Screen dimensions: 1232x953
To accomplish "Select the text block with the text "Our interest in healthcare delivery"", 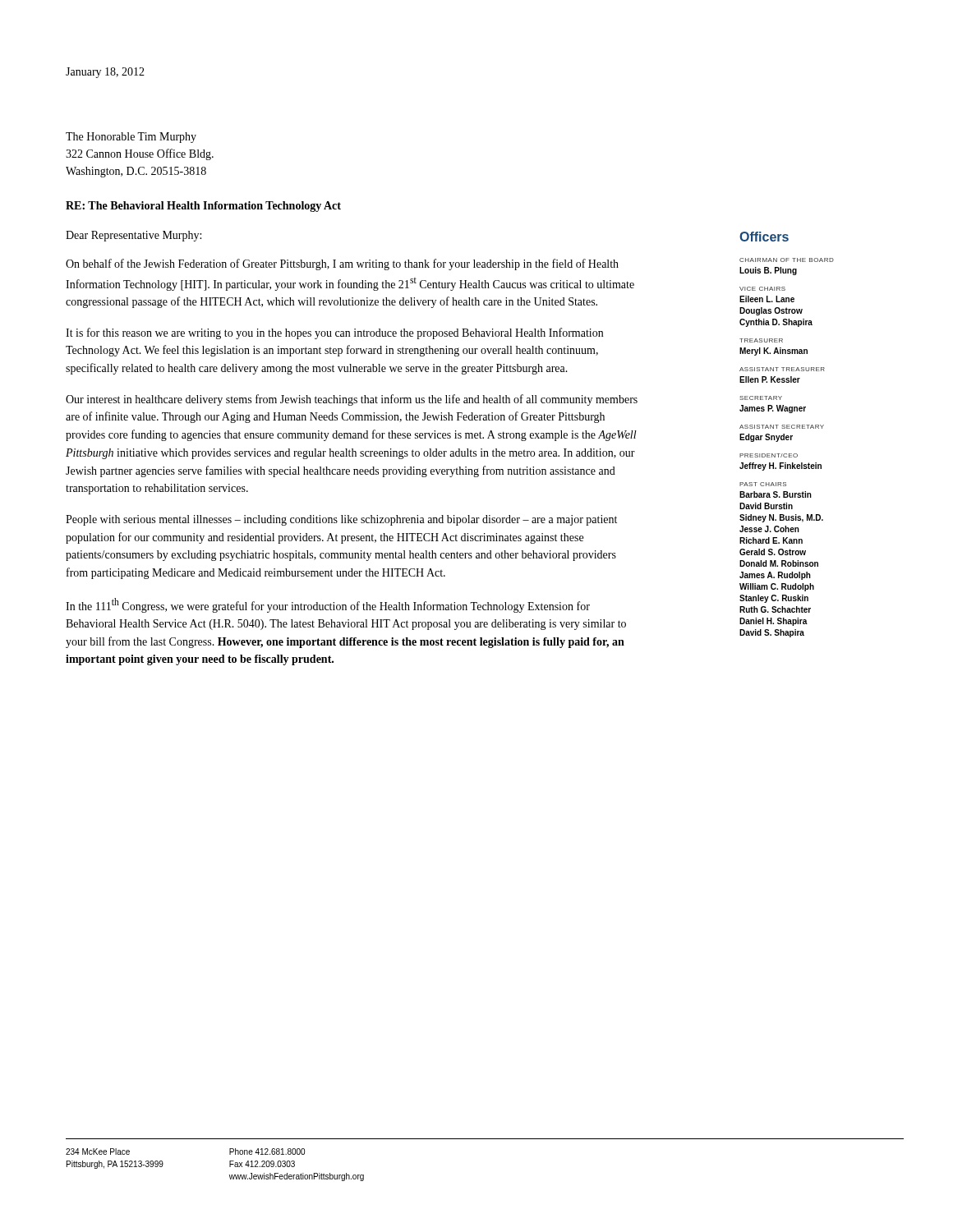I will click(x=352, y=444).
